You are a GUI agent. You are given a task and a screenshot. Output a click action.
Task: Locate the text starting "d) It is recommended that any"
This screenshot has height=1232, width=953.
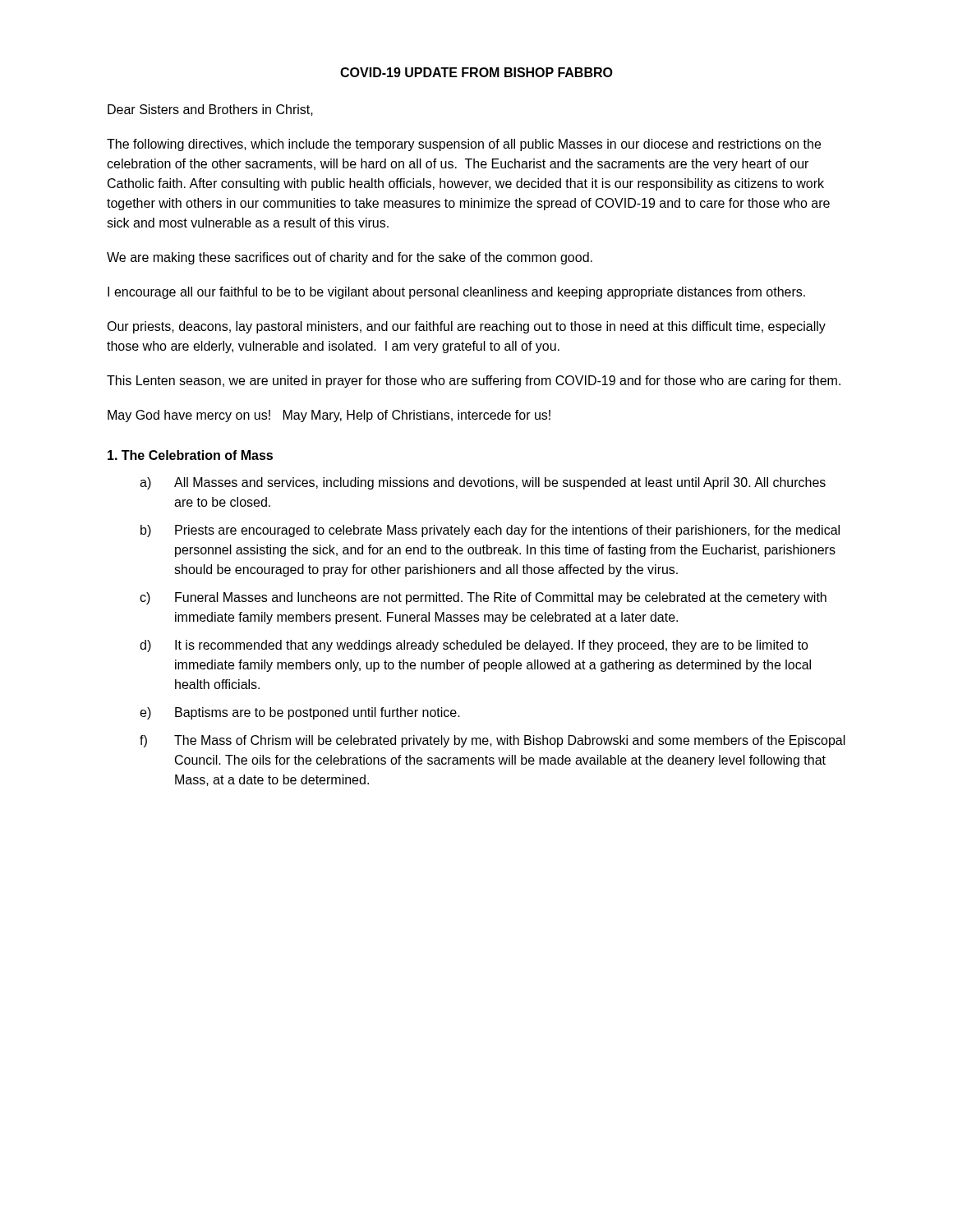(x=493, y=665)
